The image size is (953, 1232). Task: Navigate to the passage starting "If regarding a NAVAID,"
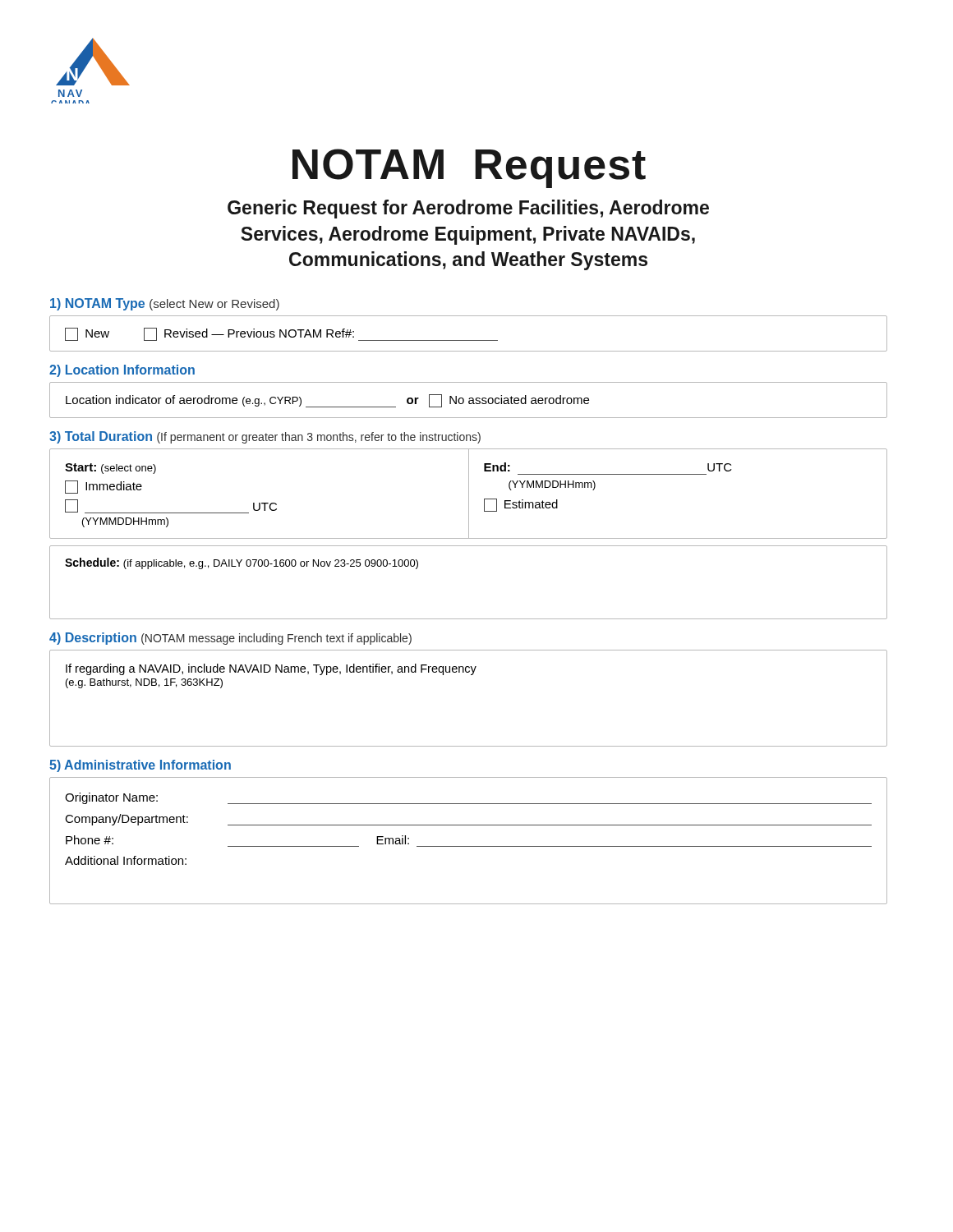coord(271,675)
